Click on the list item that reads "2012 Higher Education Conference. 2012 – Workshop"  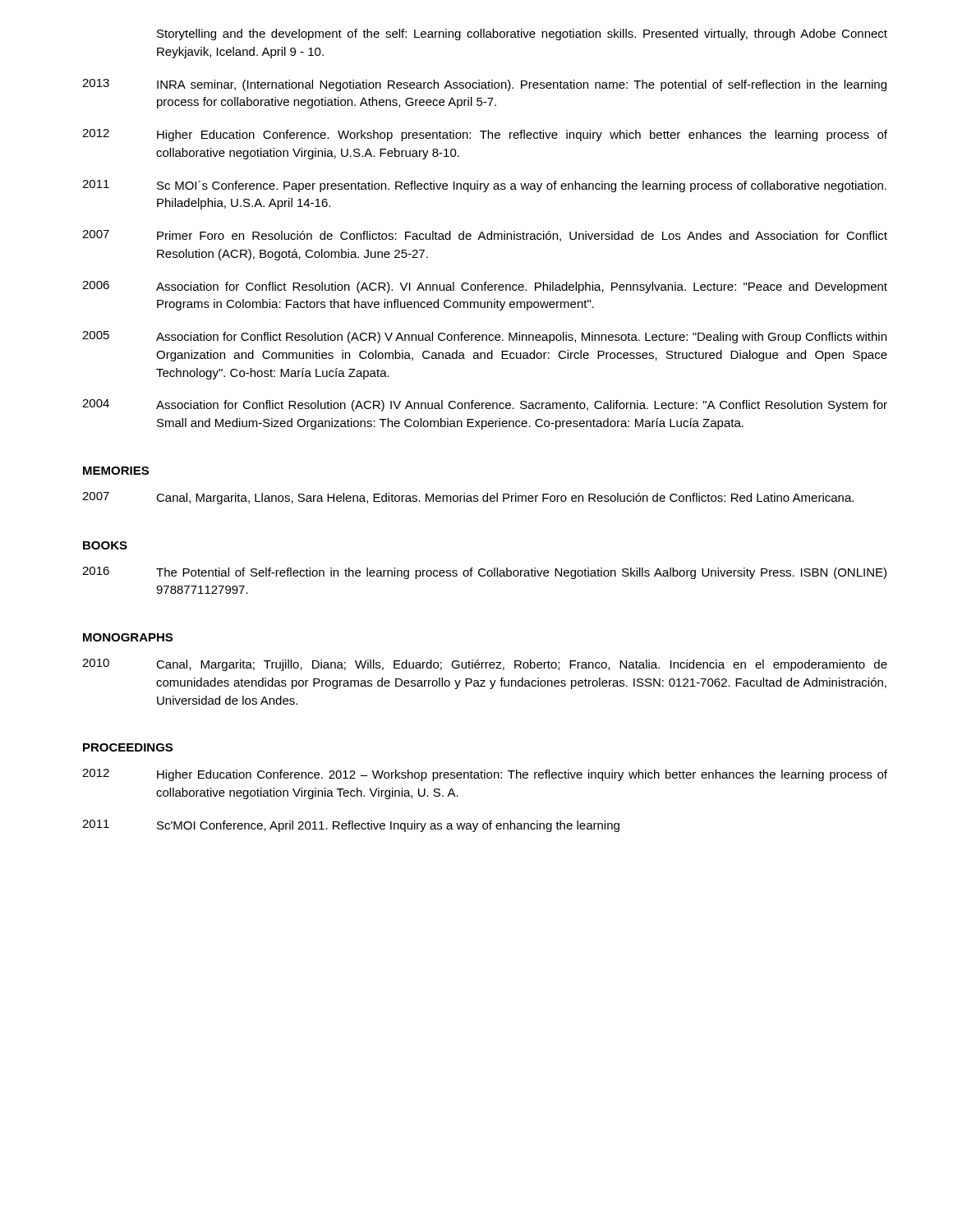pyautogui.click(x=485, y=784)
